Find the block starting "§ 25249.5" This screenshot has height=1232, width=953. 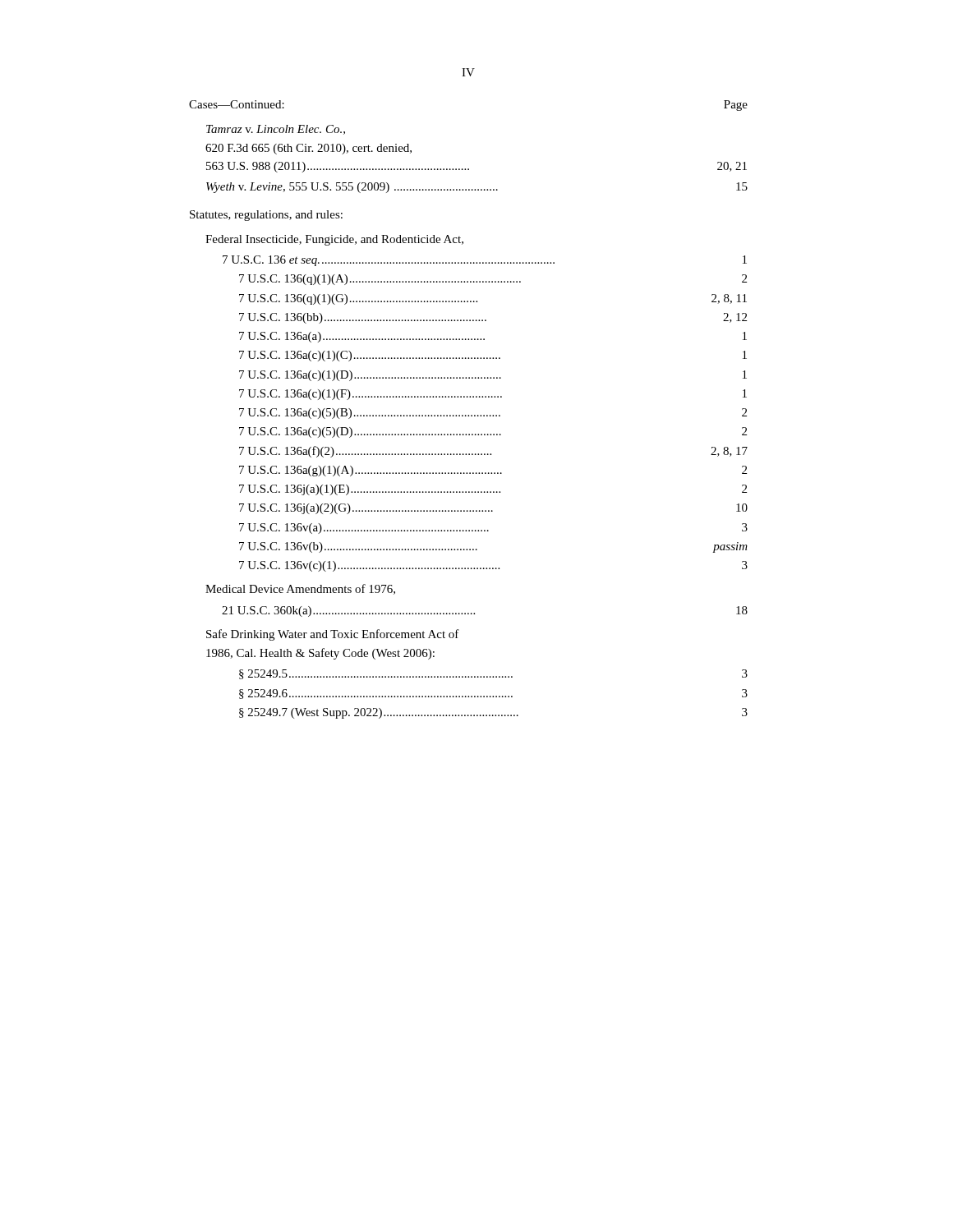click(x=493, y=674)
